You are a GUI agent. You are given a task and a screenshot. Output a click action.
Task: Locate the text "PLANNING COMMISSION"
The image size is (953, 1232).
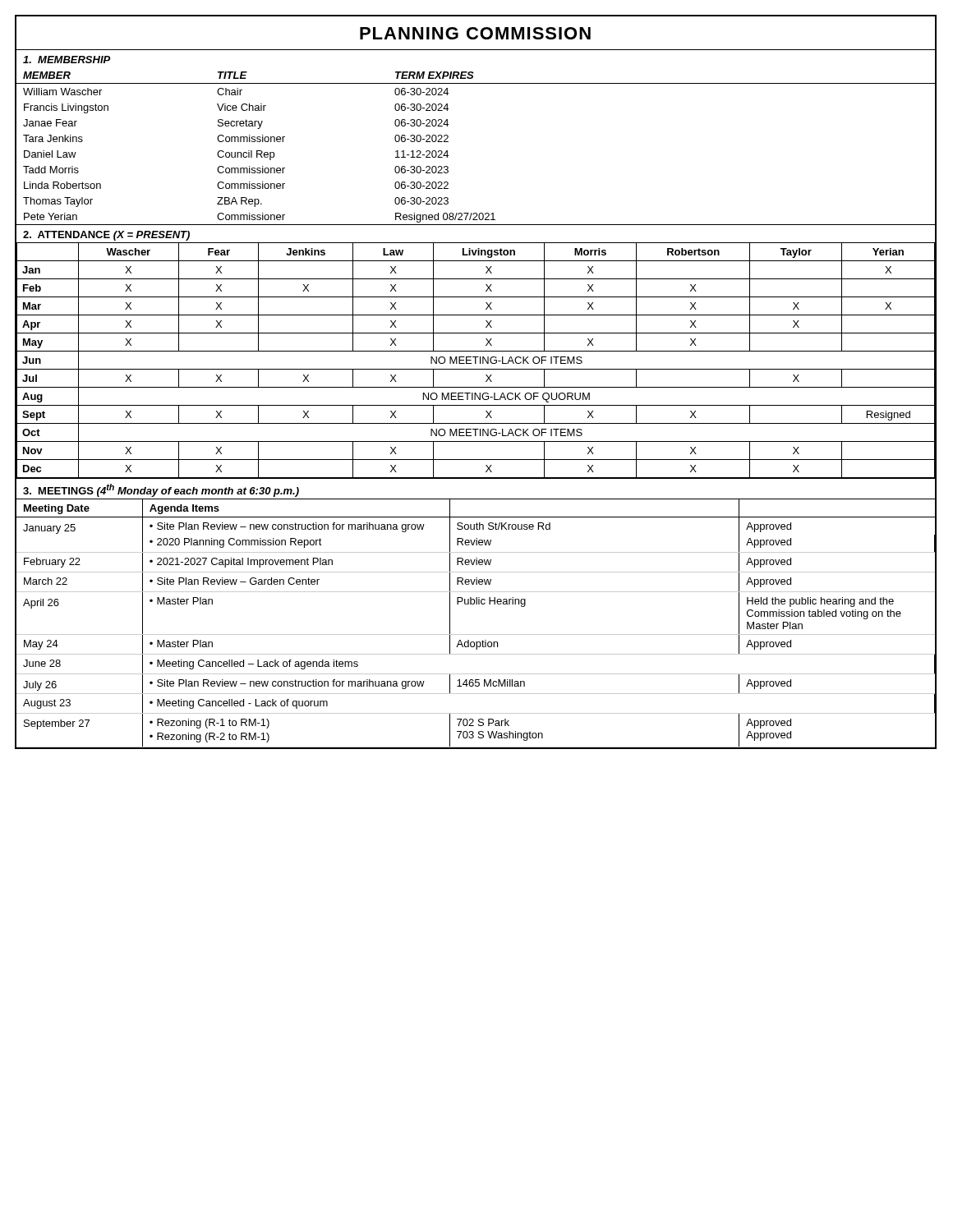[x=476, y=33]
